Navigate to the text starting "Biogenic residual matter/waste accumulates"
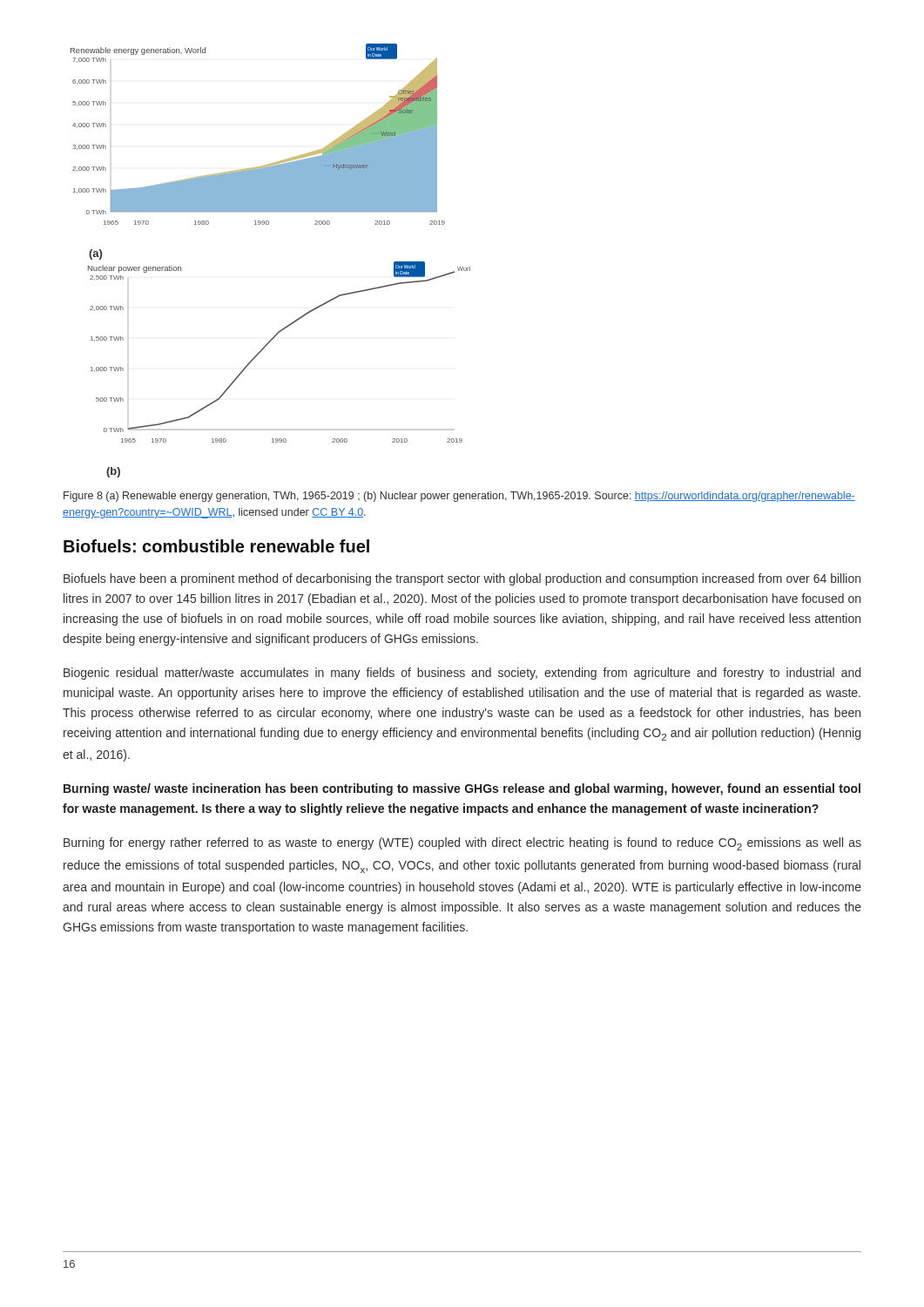924x1307 pixels. tap(462, 714)
